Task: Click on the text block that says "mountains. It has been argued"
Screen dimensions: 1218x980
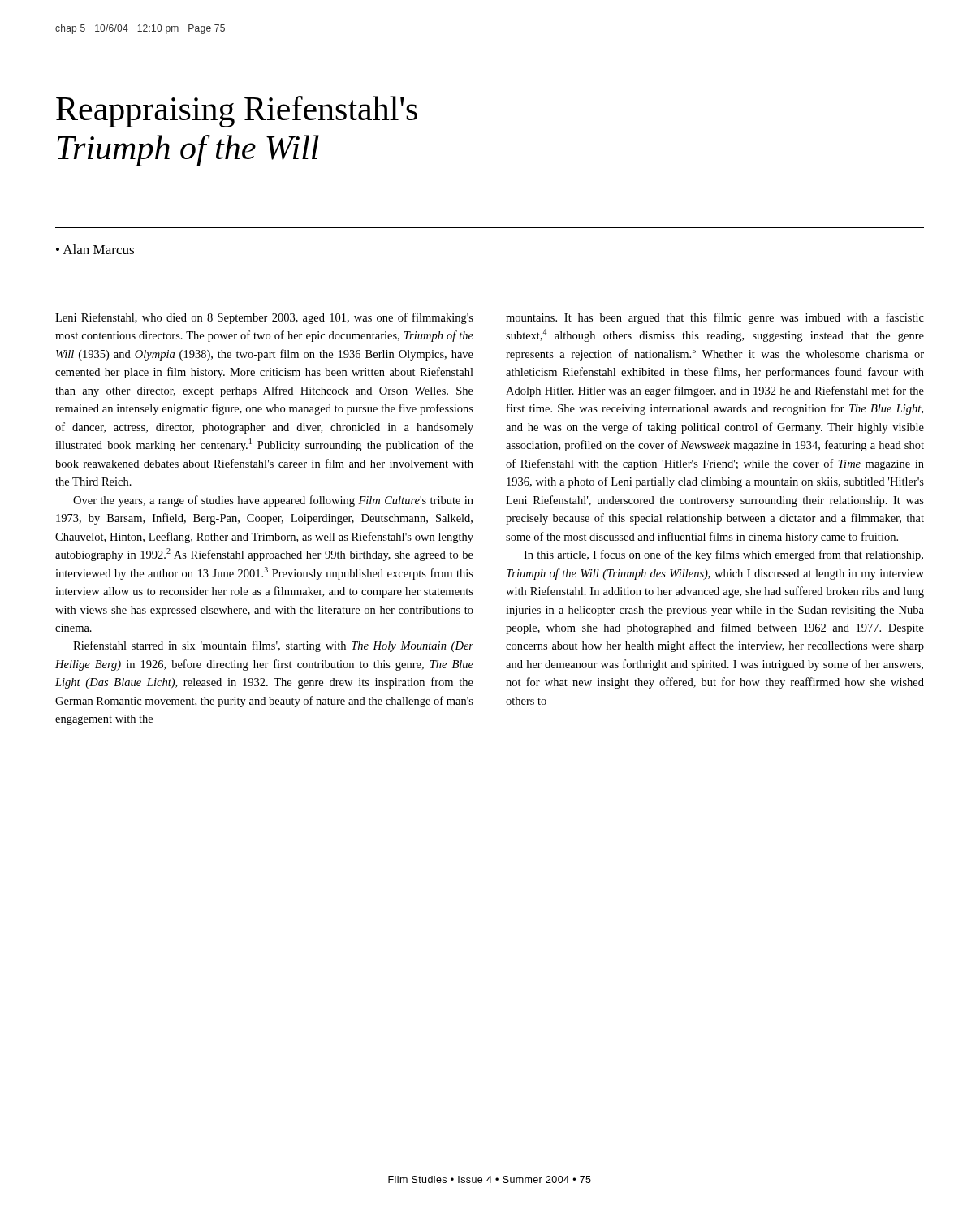Action: coord(715,427)
